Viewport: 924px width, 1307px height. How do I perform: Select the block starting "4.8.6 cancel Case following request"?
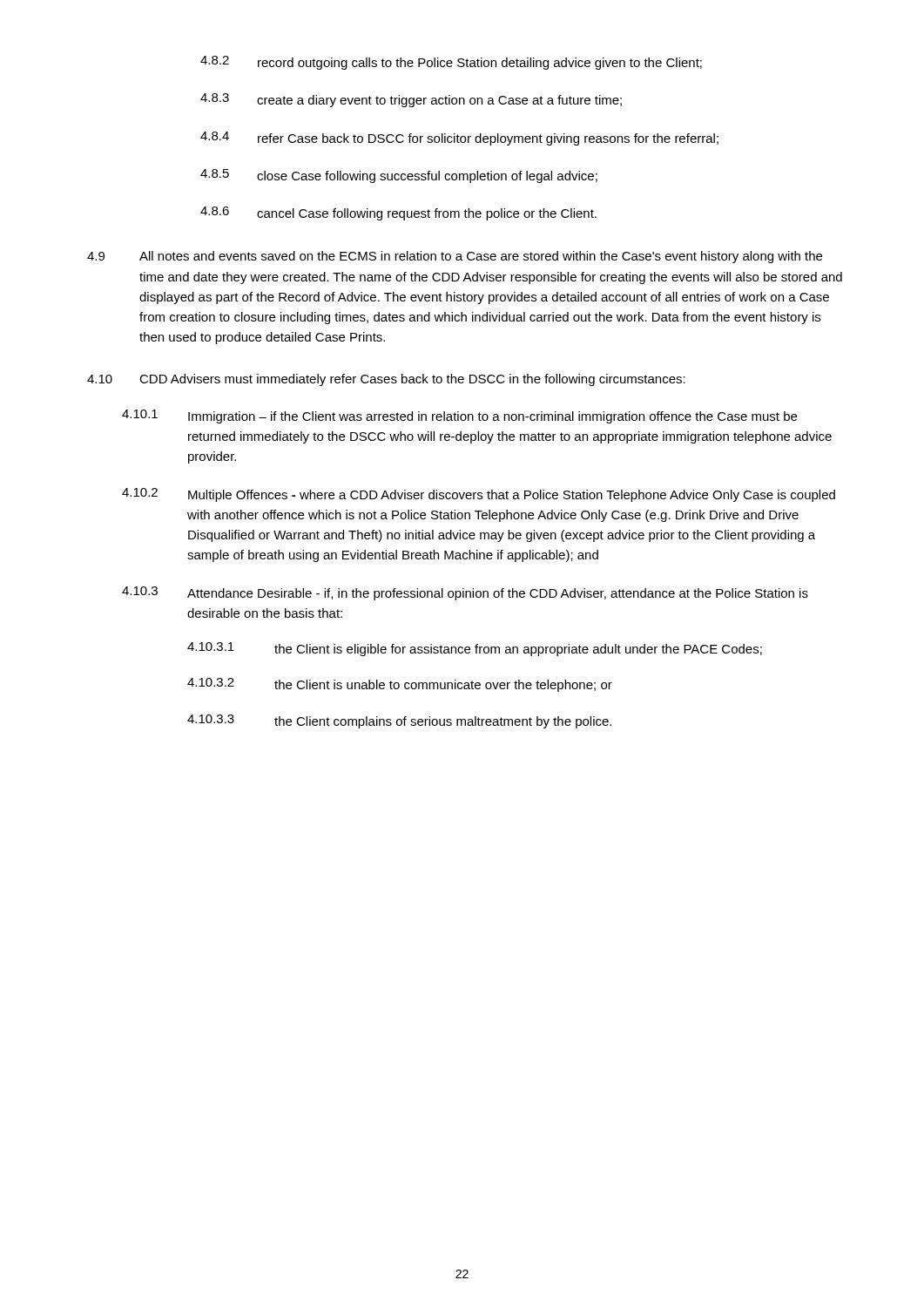[523, 213]
